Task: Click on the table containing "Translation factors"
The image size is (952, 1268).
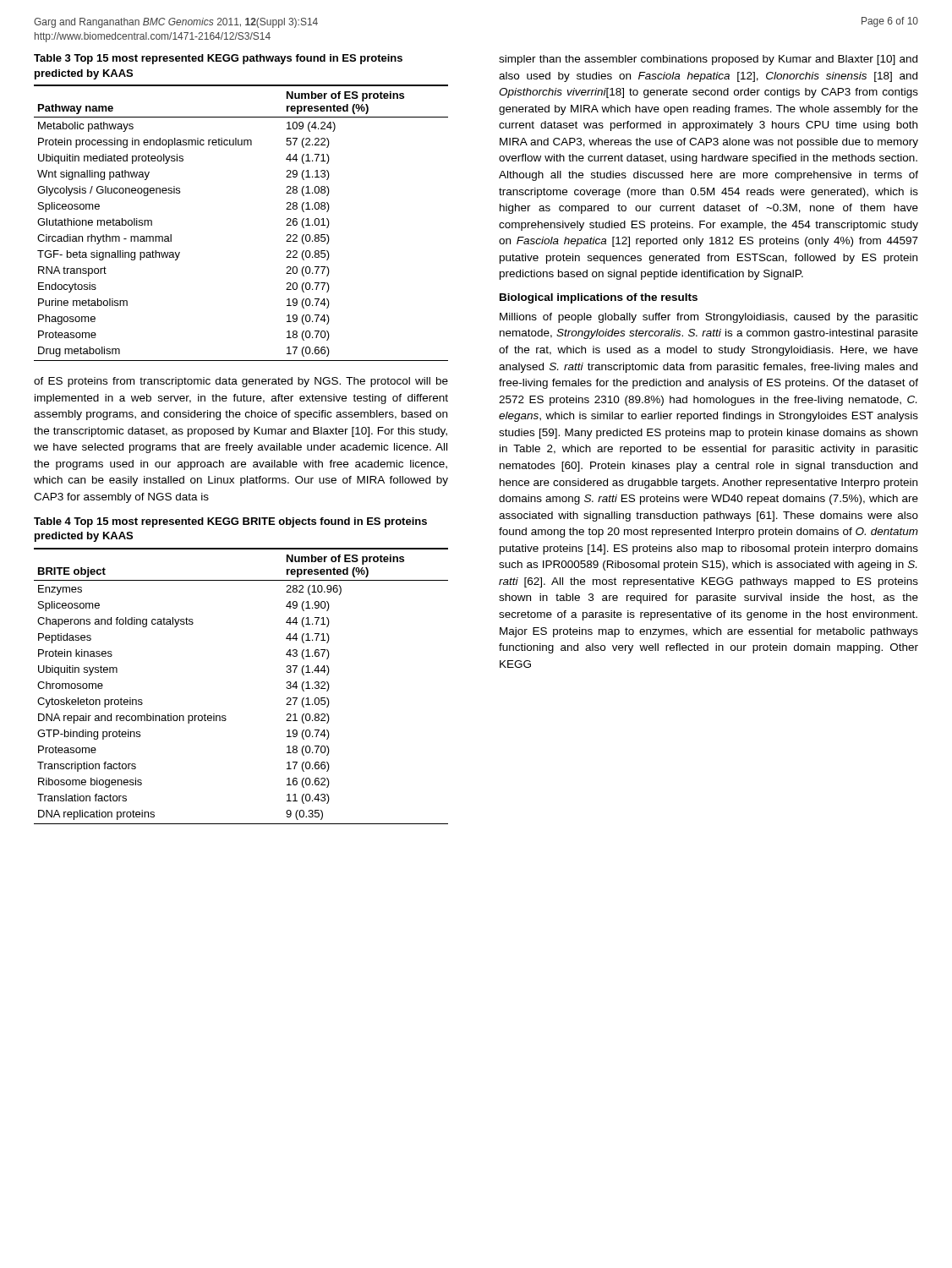Action: (x=241, y=686)
